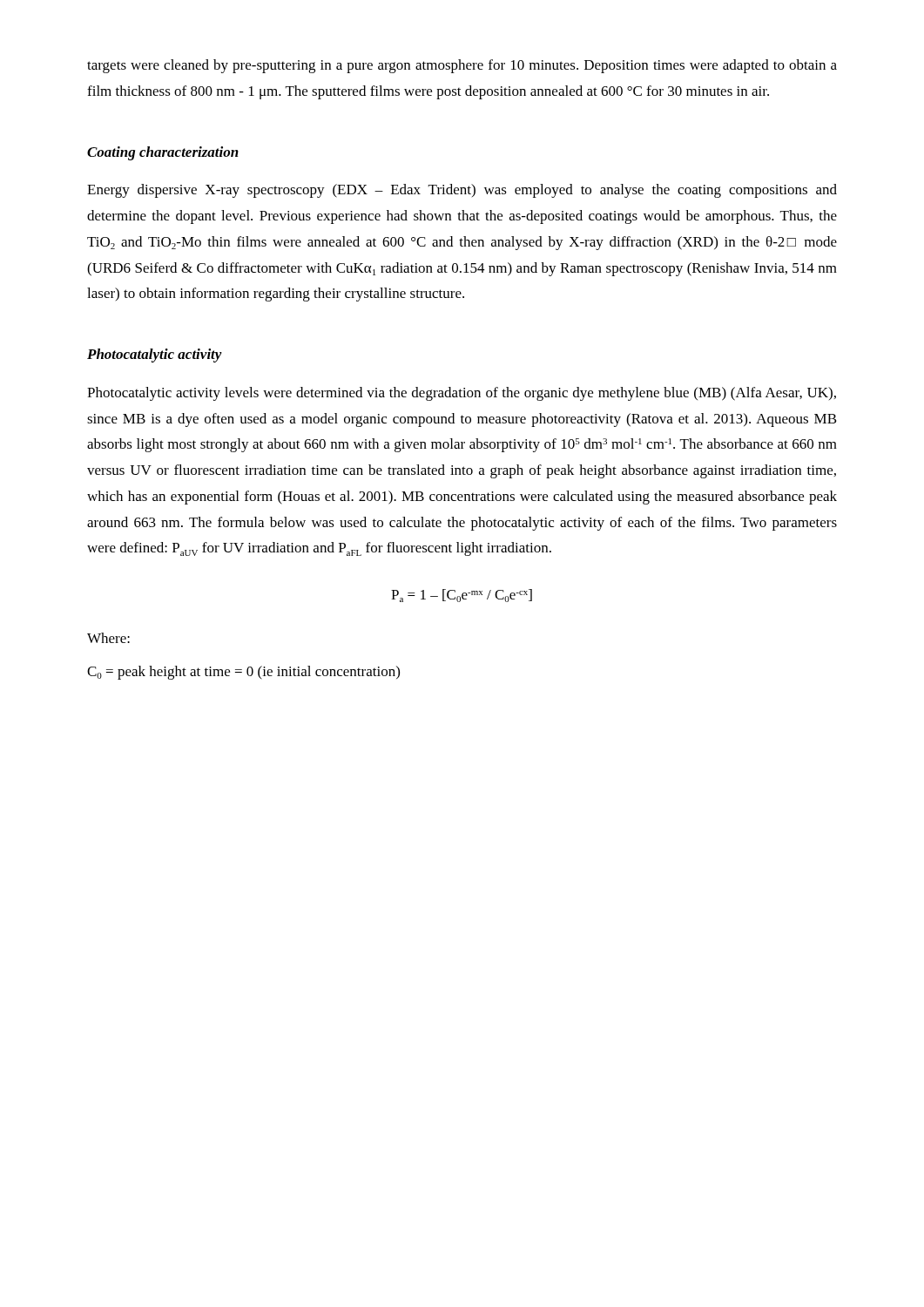Click where it says "Coating characterization"
Viewport: 924px width, 1307px height.
pos(163,152)
